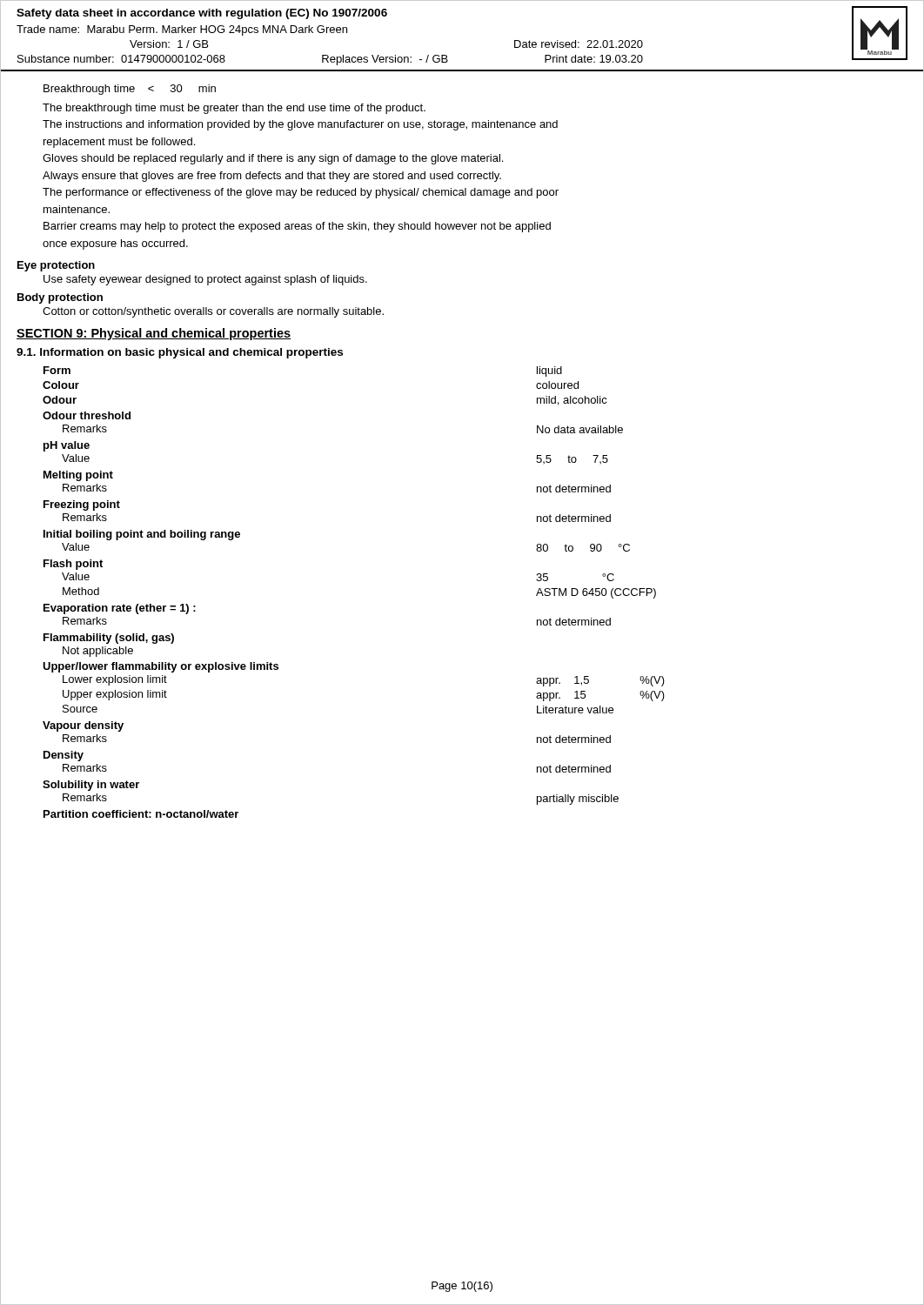Click on the table containing "not determined"
This screenshot has width=924, height=1305.
[x=462, y=592]
